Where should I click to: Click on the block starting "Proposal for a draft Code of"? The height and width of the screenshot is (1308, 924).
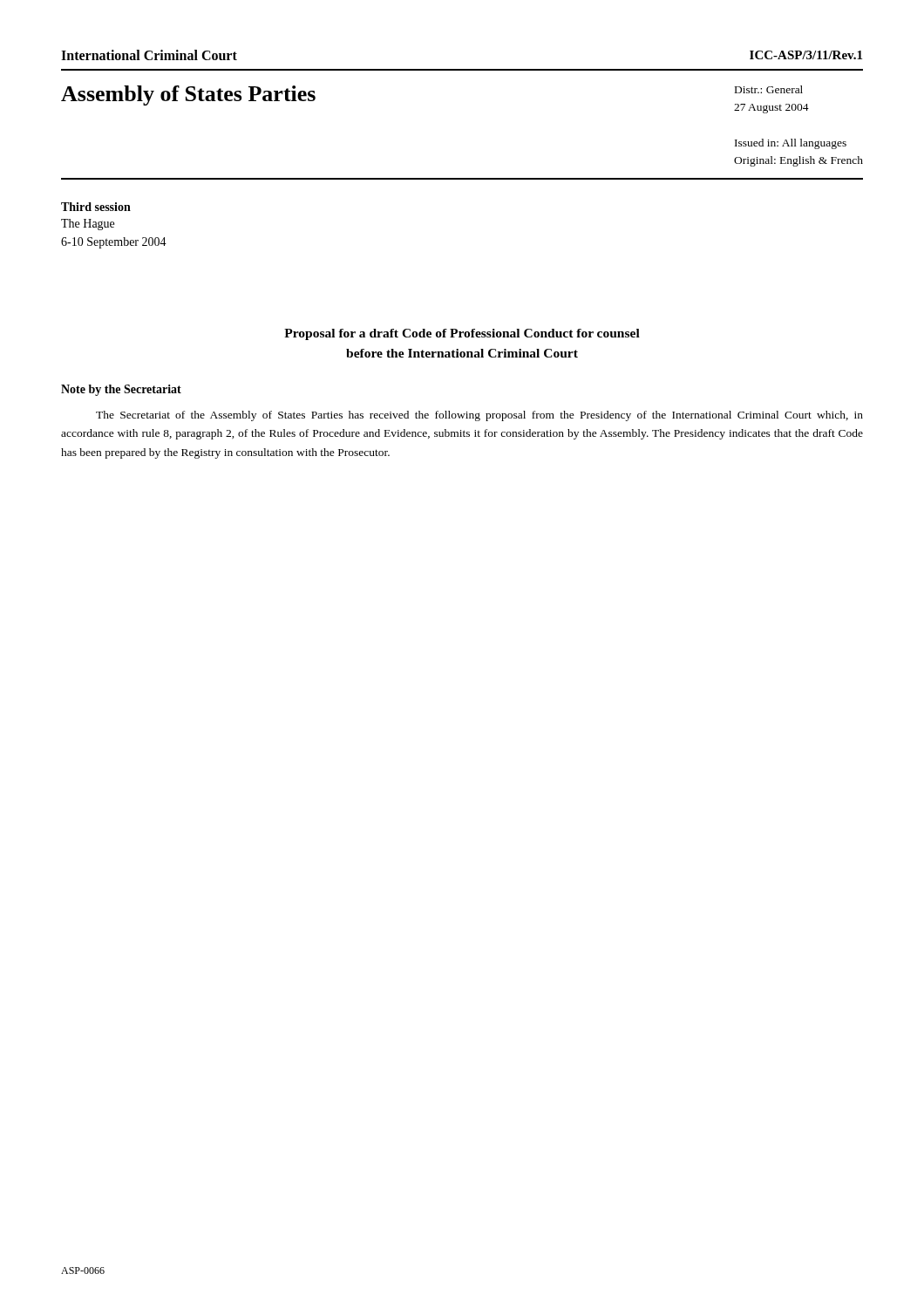tap(462, 343)
